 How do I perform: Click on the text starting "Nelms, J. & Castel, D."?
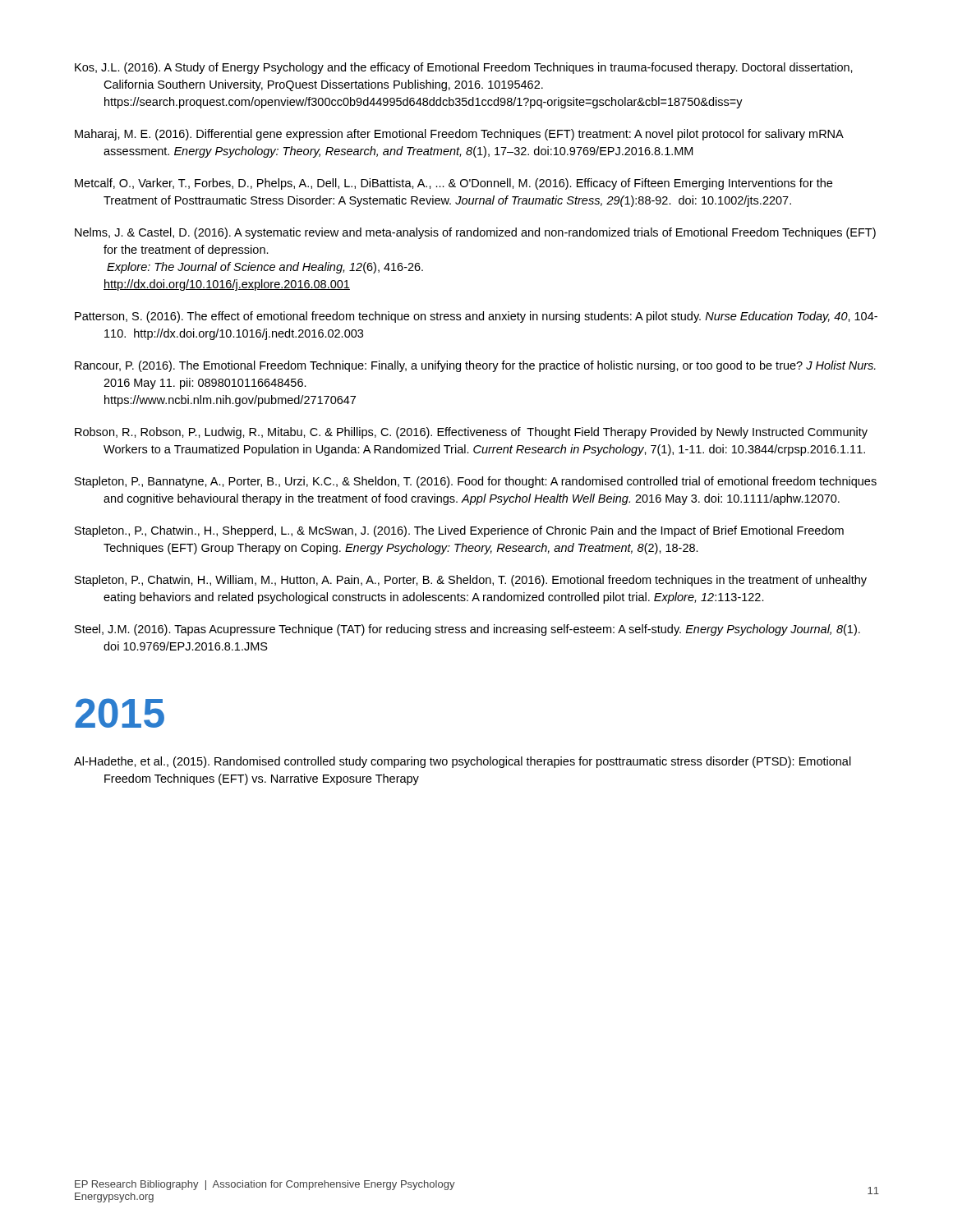pyautogui.click(x=475, y=233)
